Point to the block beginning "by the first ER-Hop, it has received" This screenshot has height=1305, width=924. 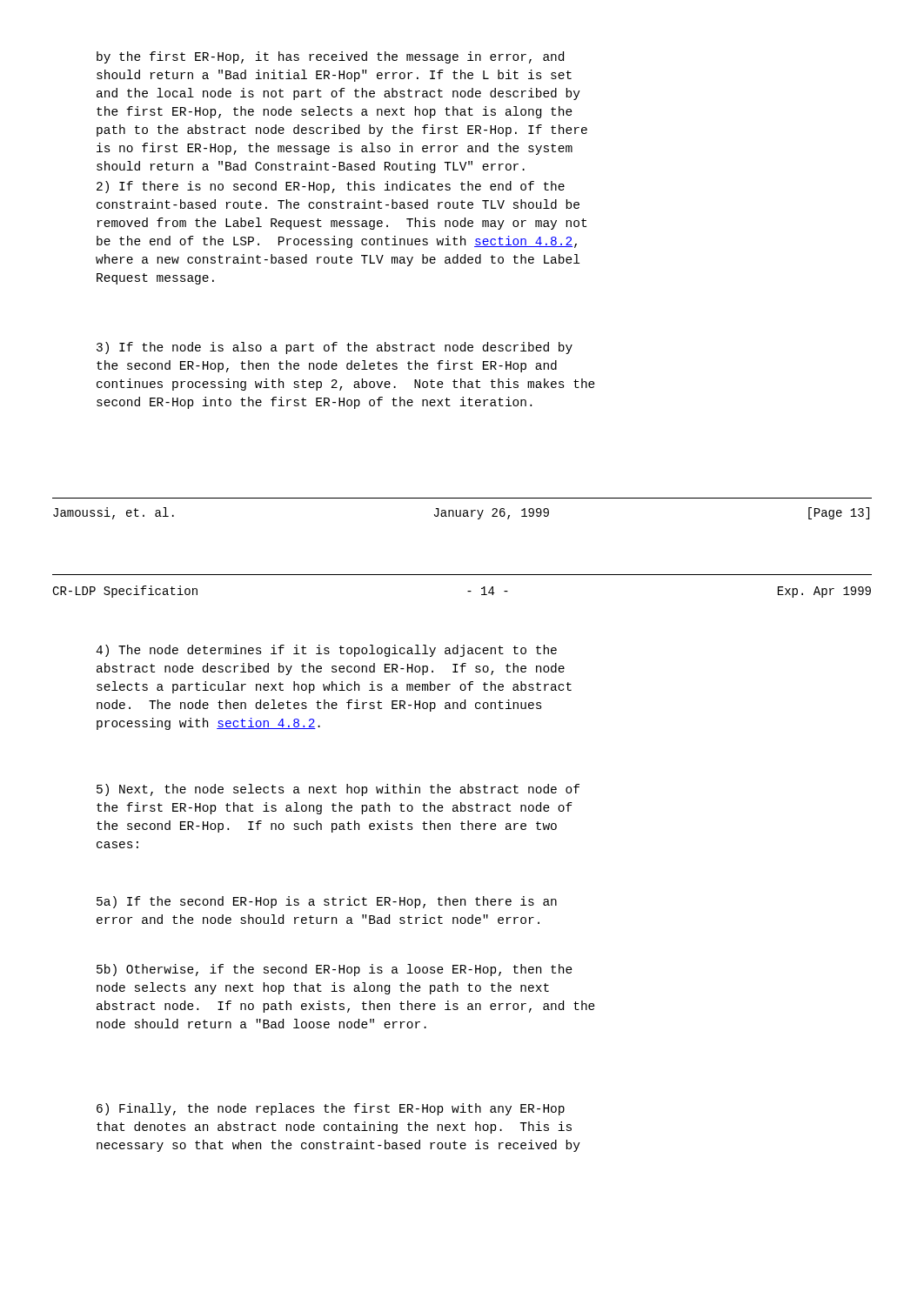tap(342, 112)
